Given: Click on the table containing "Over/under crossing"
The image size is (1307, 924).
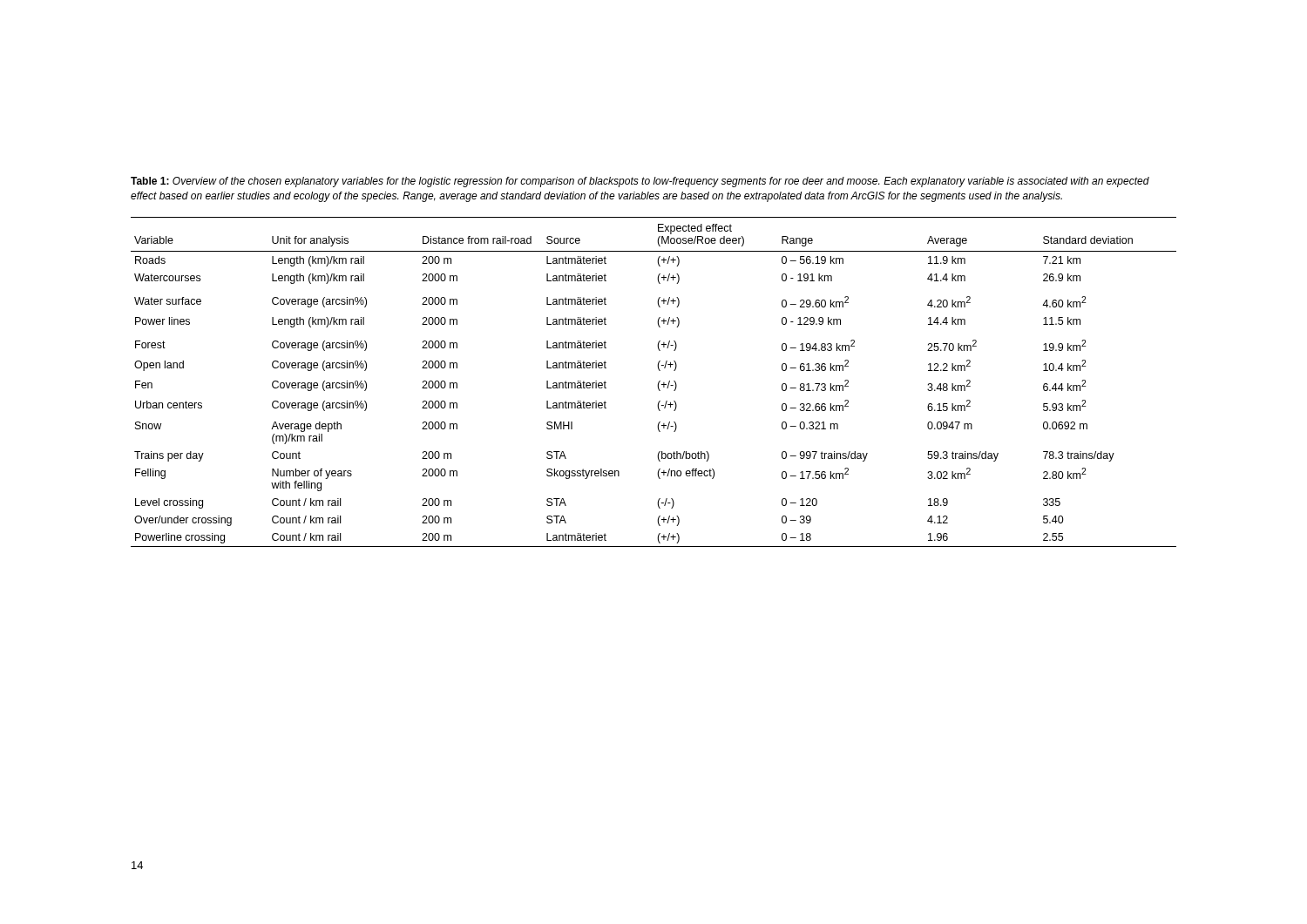Looking at the screenshot, I should pyautogui.click(x=654, y=382).
